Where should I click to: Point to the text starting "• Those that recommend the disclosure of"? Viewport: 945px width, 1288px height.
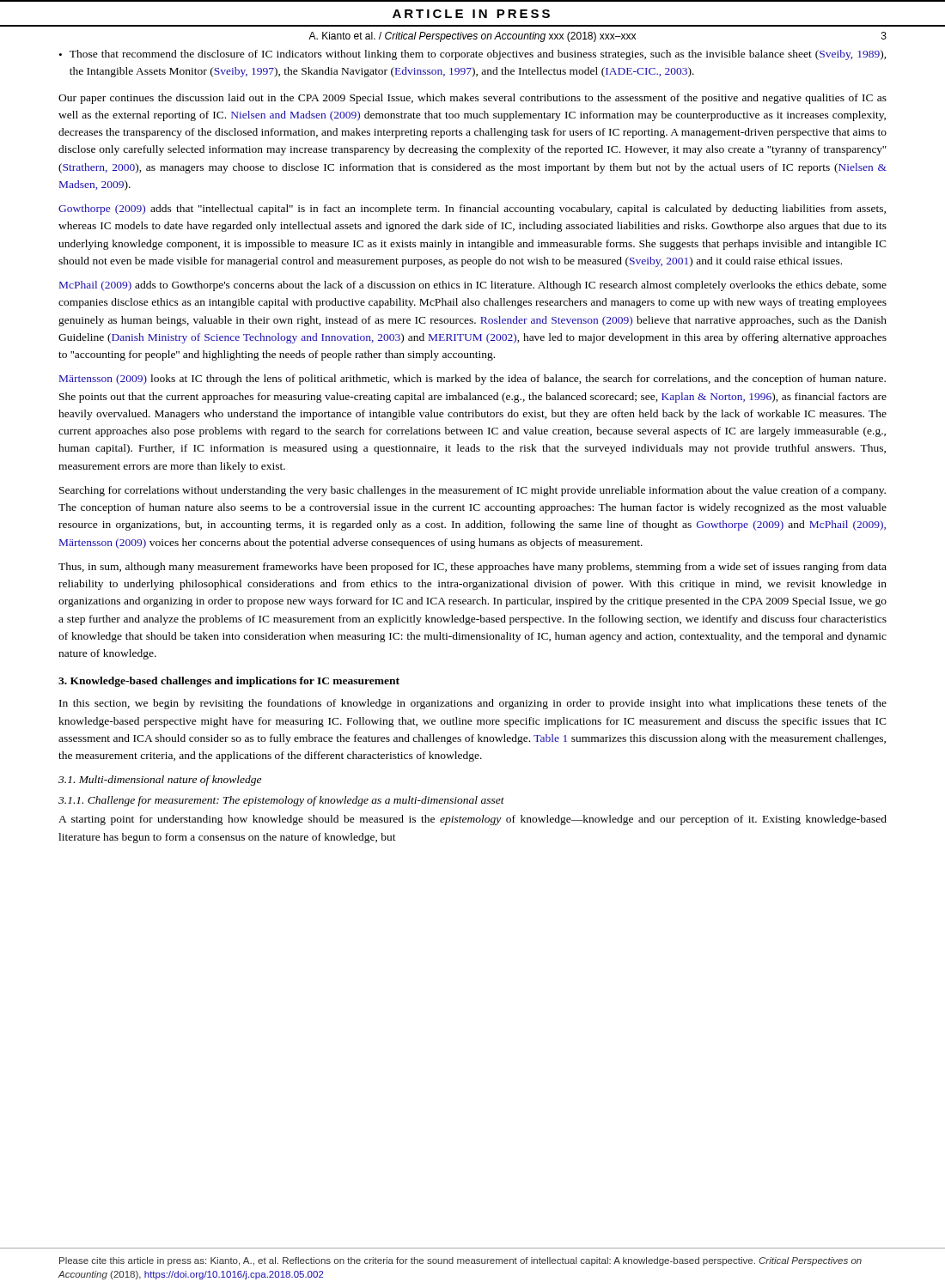(472, 63)
